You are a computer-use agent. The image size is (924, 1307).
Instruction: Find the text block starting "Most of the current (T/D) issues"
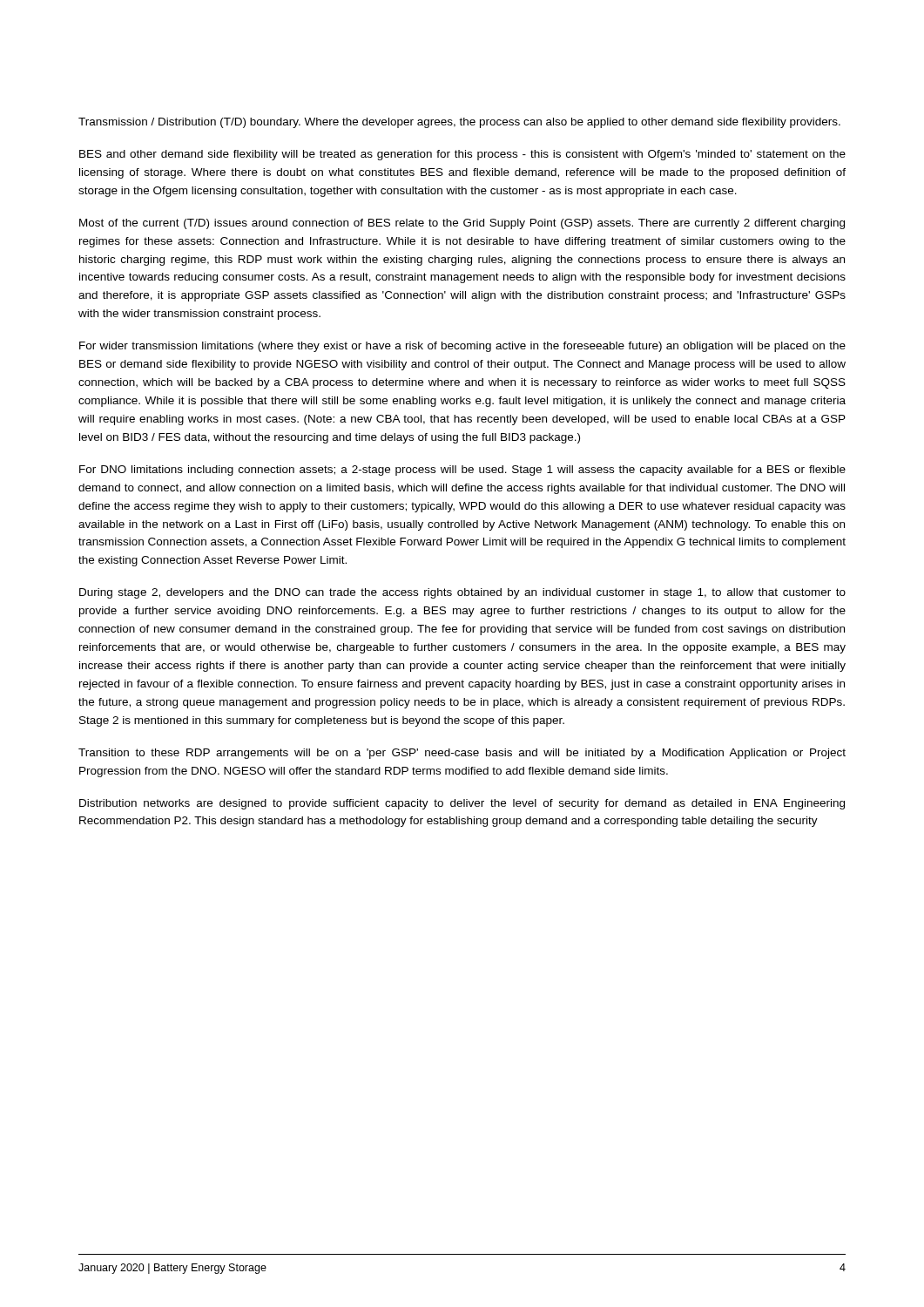tap(462, 268)
